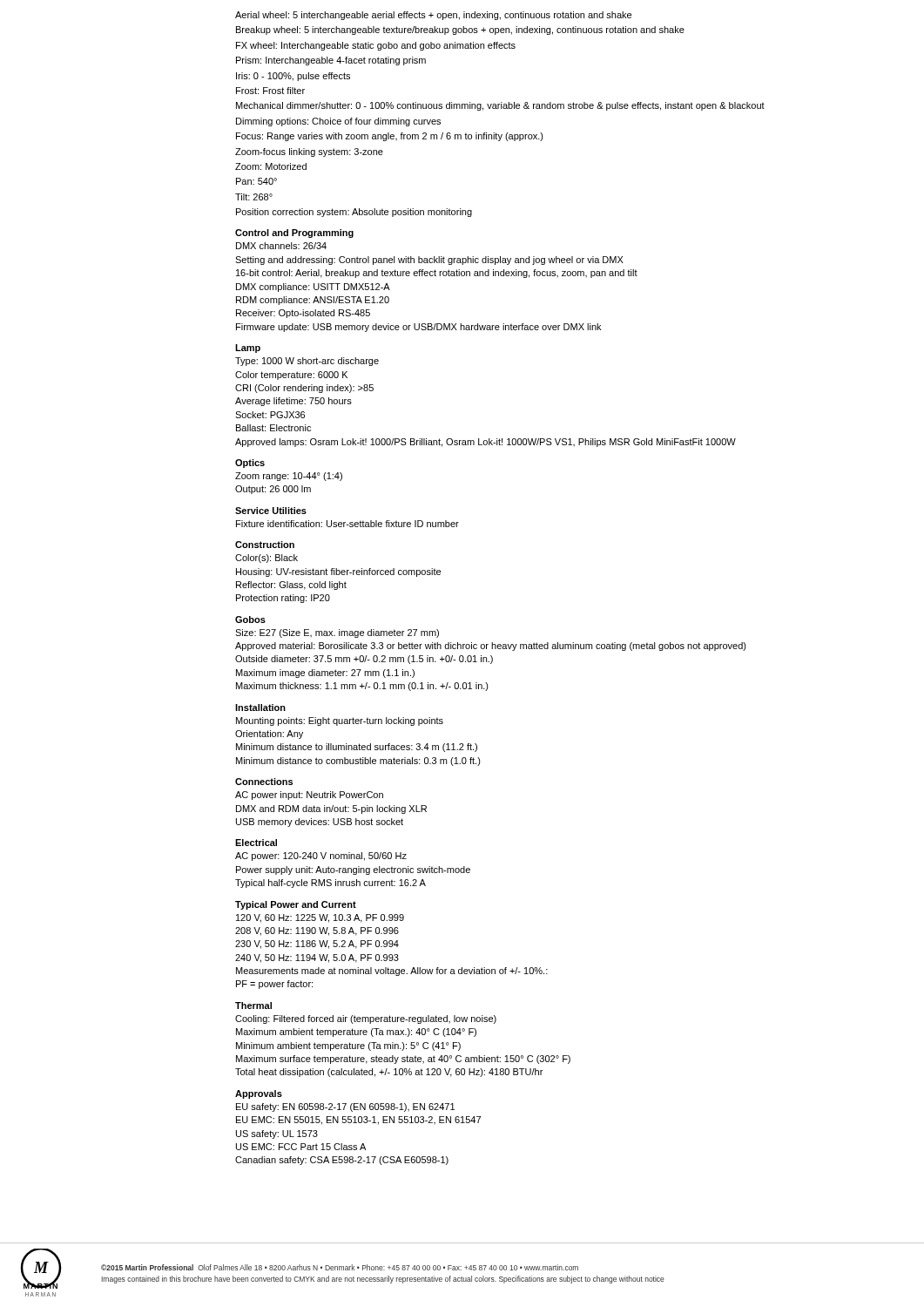Find the region starting "Dimming options: Choice of four dimming curves"
The width and height of the screenshot is (924, 1307).
coord(338,121)
